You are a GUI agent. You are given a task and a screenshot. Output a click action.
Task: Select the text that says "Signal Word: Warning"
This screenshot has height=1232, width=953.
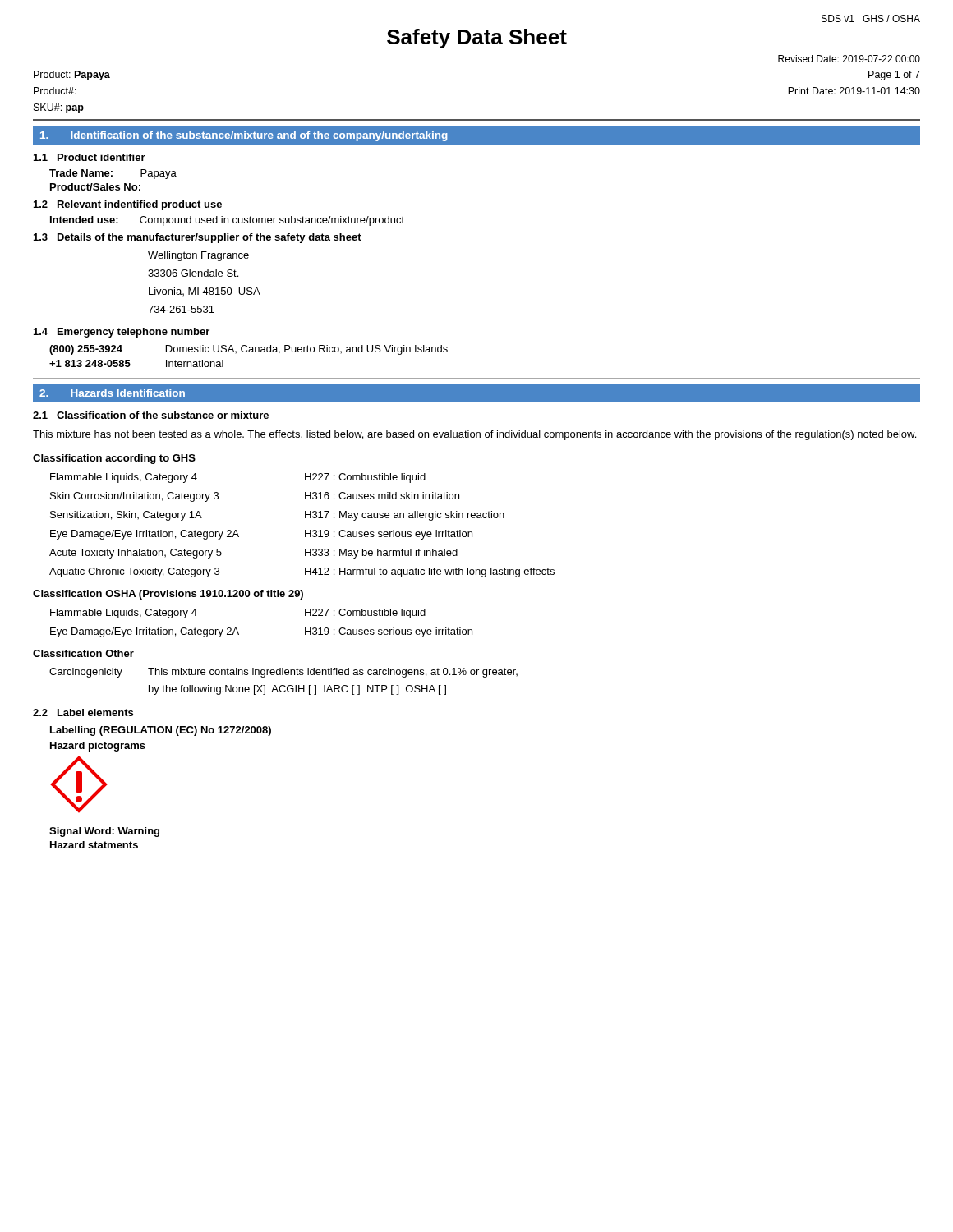[105, 831]
